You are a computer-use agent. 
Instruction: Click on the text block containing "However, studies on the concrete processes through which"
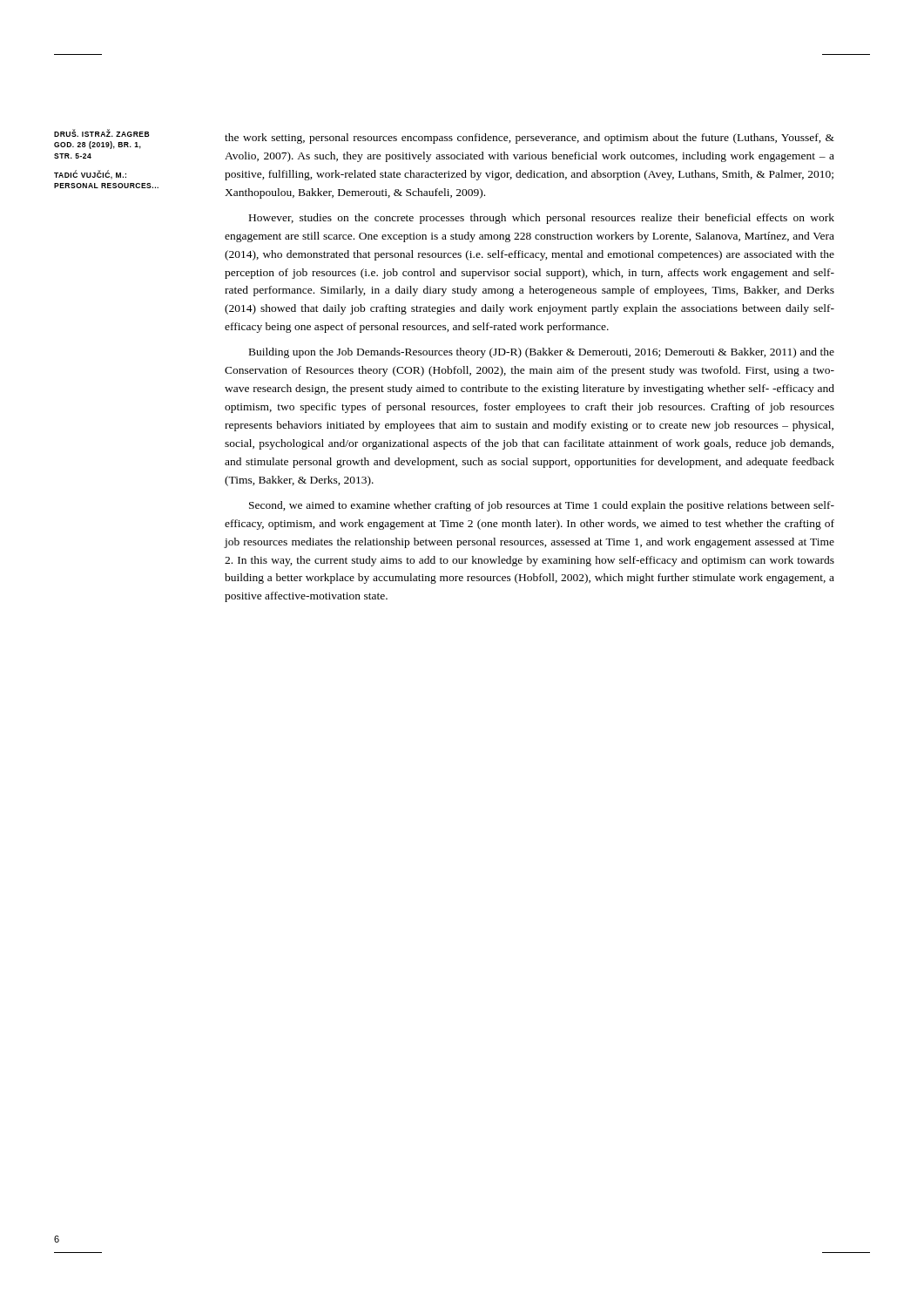(x=529, y=273)
